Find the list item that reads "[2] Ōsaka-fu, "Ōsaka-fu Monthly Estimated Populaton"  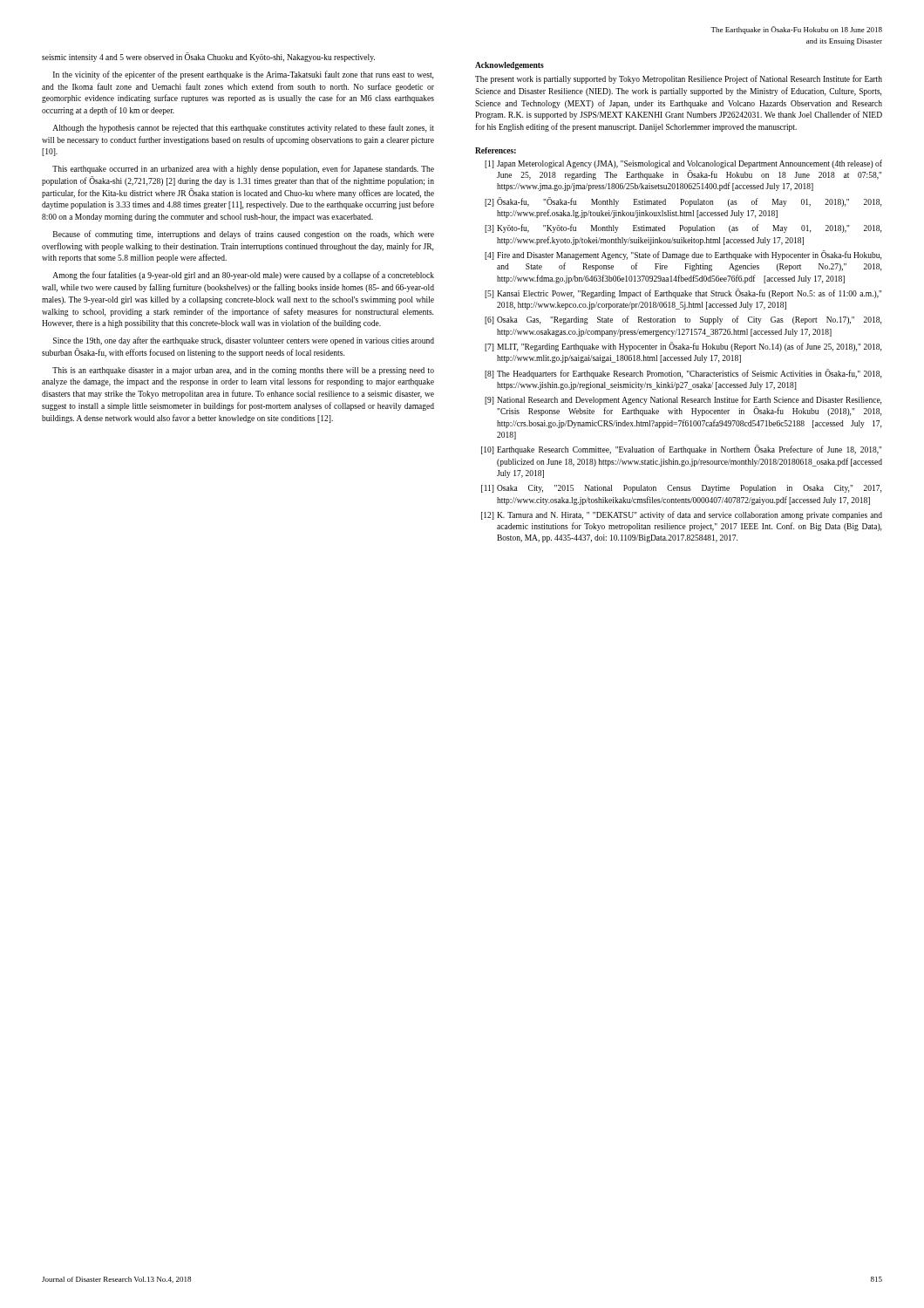coord(679,208)
